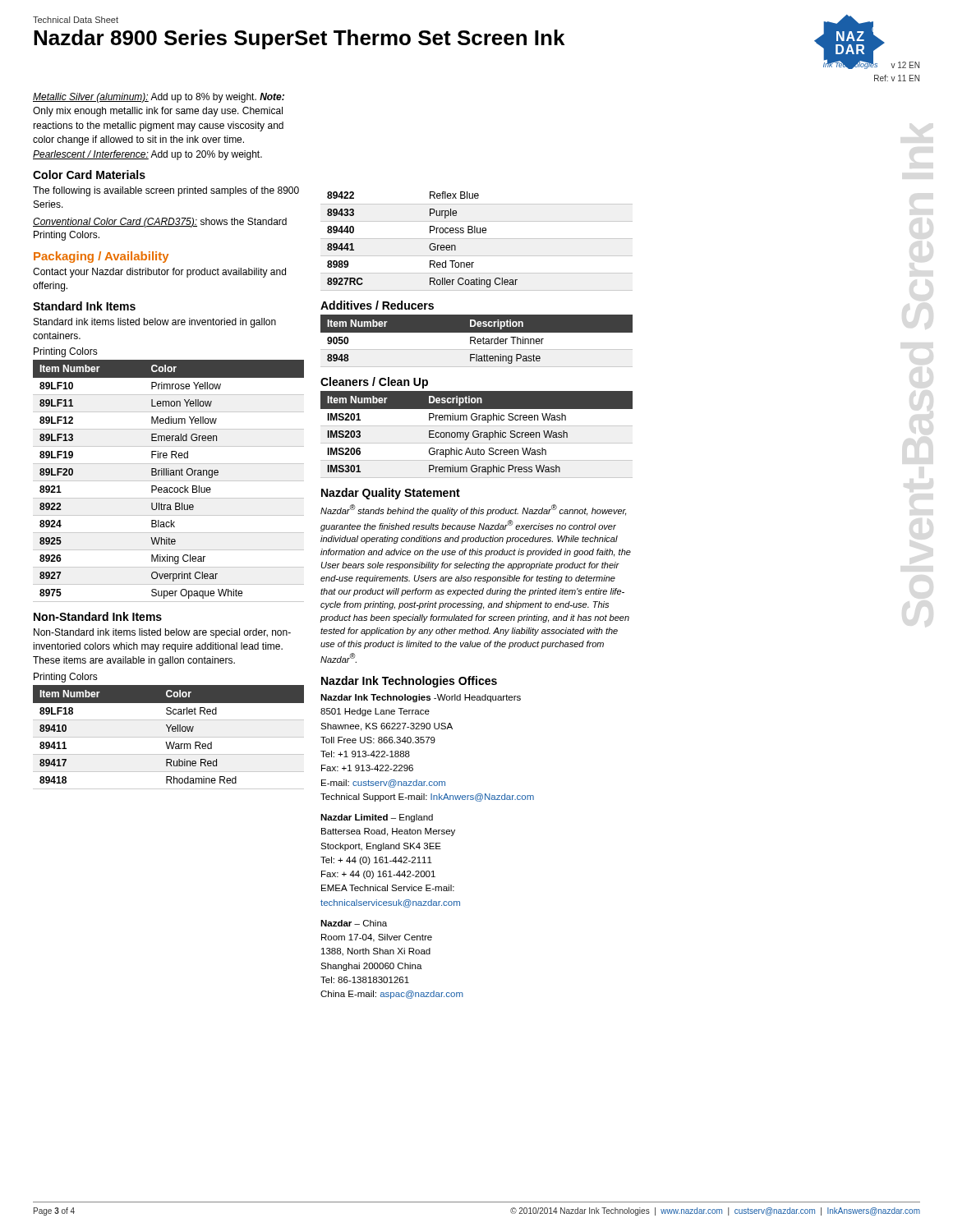Select the block starting "Non-Standard Ink Items"
953x1232 pixels.
coord(97,617)
